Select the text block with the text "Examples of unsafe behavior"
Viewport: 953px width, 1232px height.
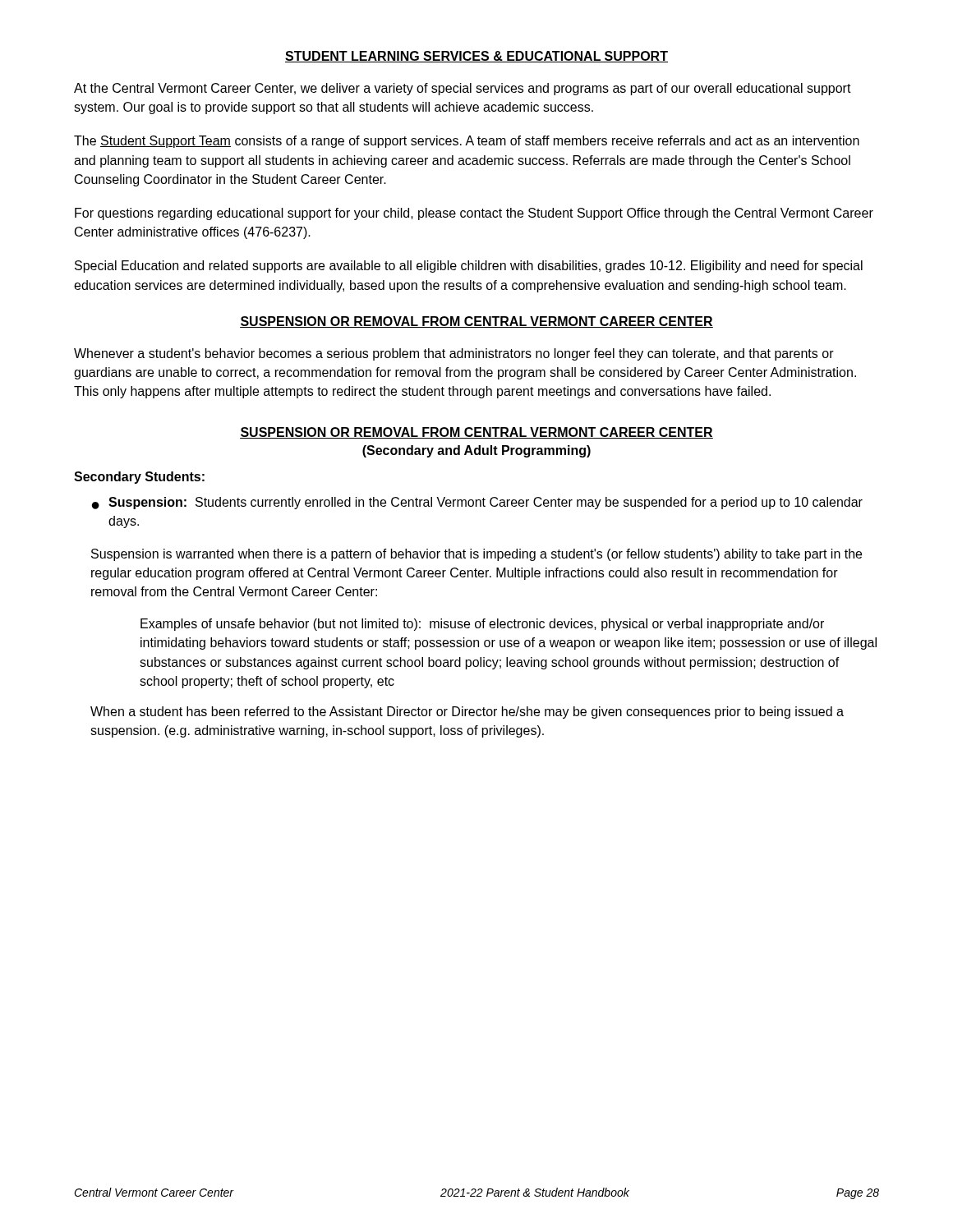509,653
